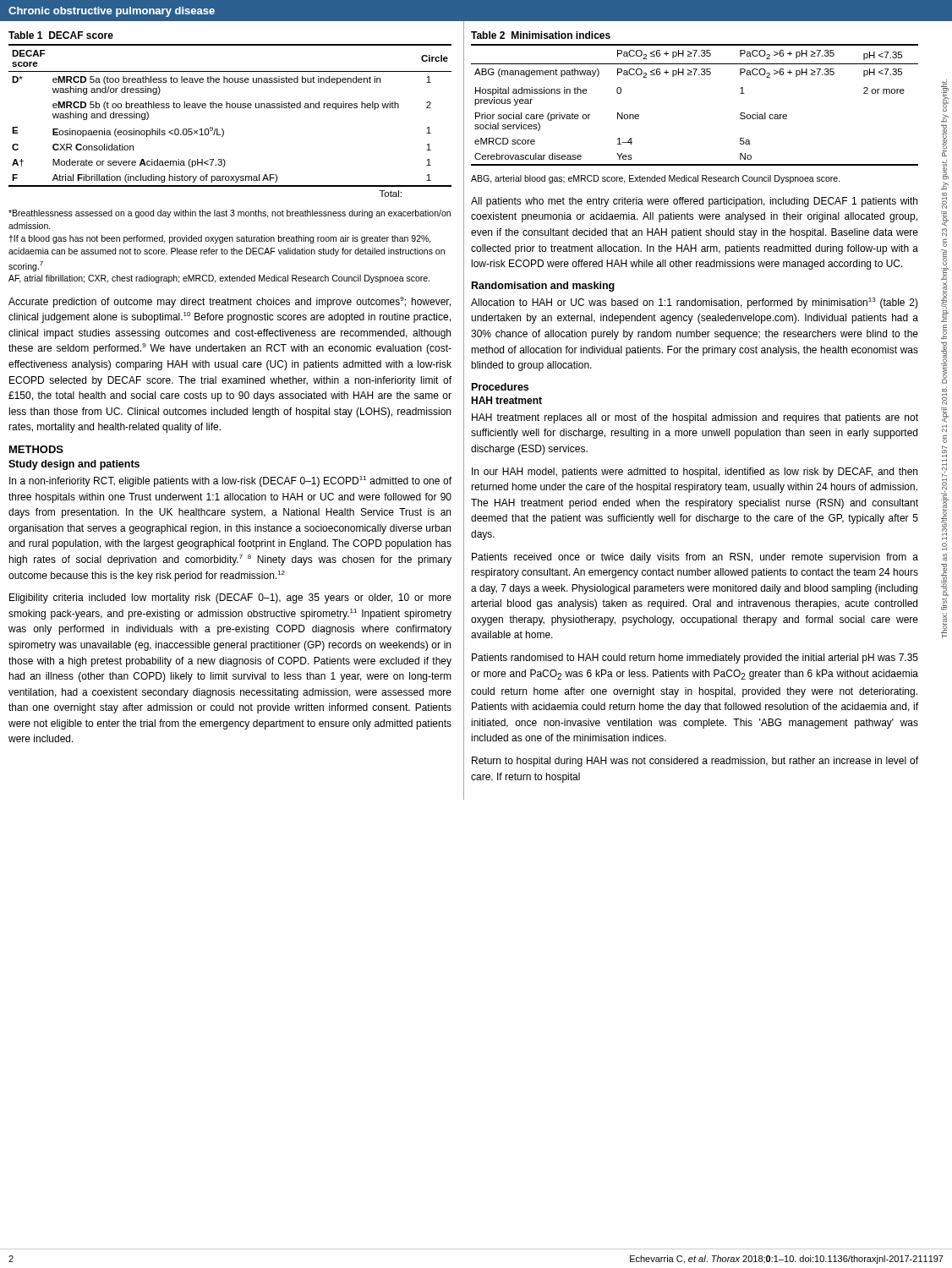
Task: Locate the element starting "Eligibility criteria included low"
Action: pos(230,669)
